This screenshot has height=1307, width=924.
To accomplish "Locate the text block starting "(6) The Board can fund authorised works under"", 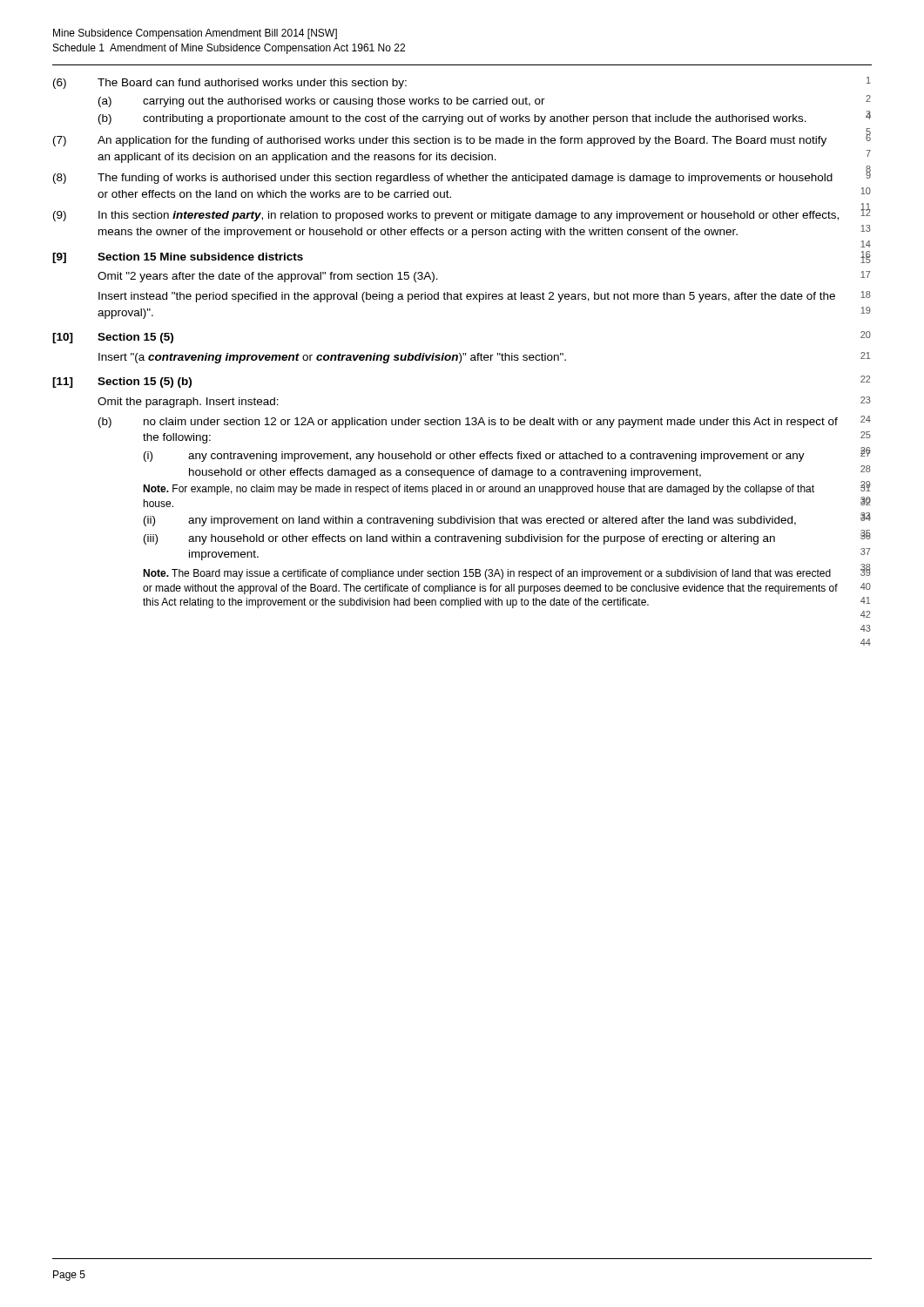I will (x=230, y=84).
